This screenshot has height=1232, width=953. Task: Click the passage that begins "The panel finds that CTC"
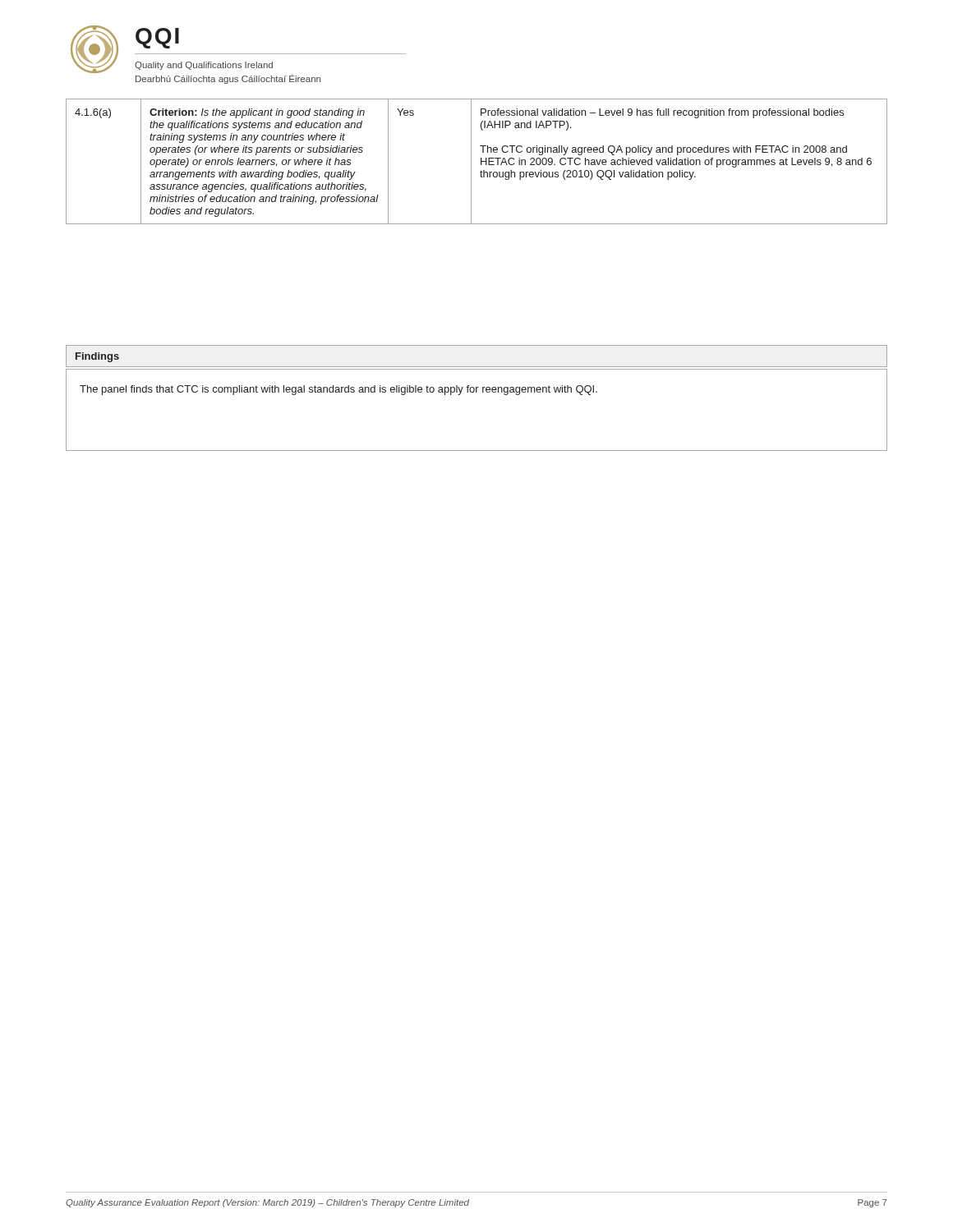(x=339, y=389)
